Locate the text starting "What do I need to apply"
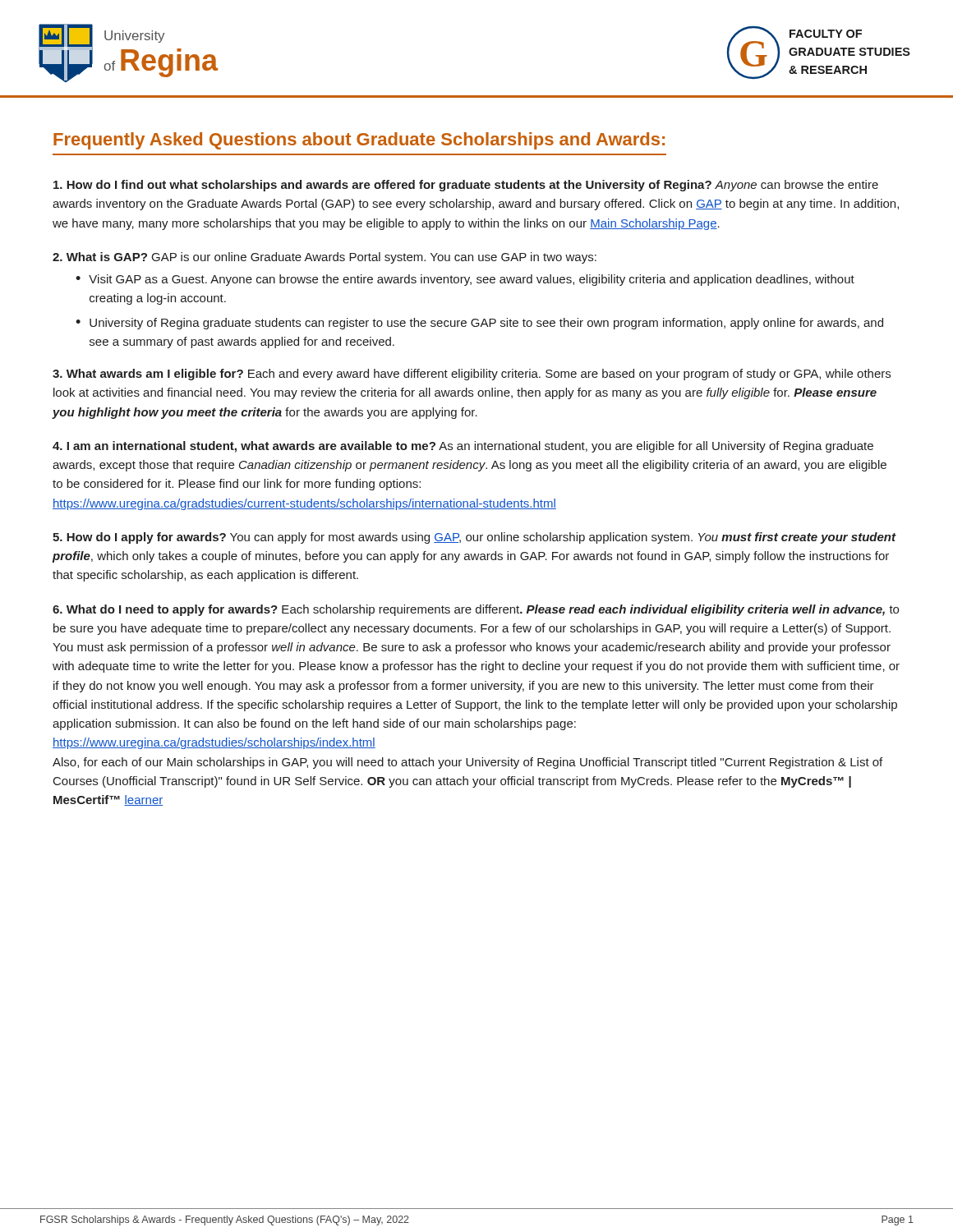The width and height of the screenshot is (953, 1232). click(x=476, y=704)
